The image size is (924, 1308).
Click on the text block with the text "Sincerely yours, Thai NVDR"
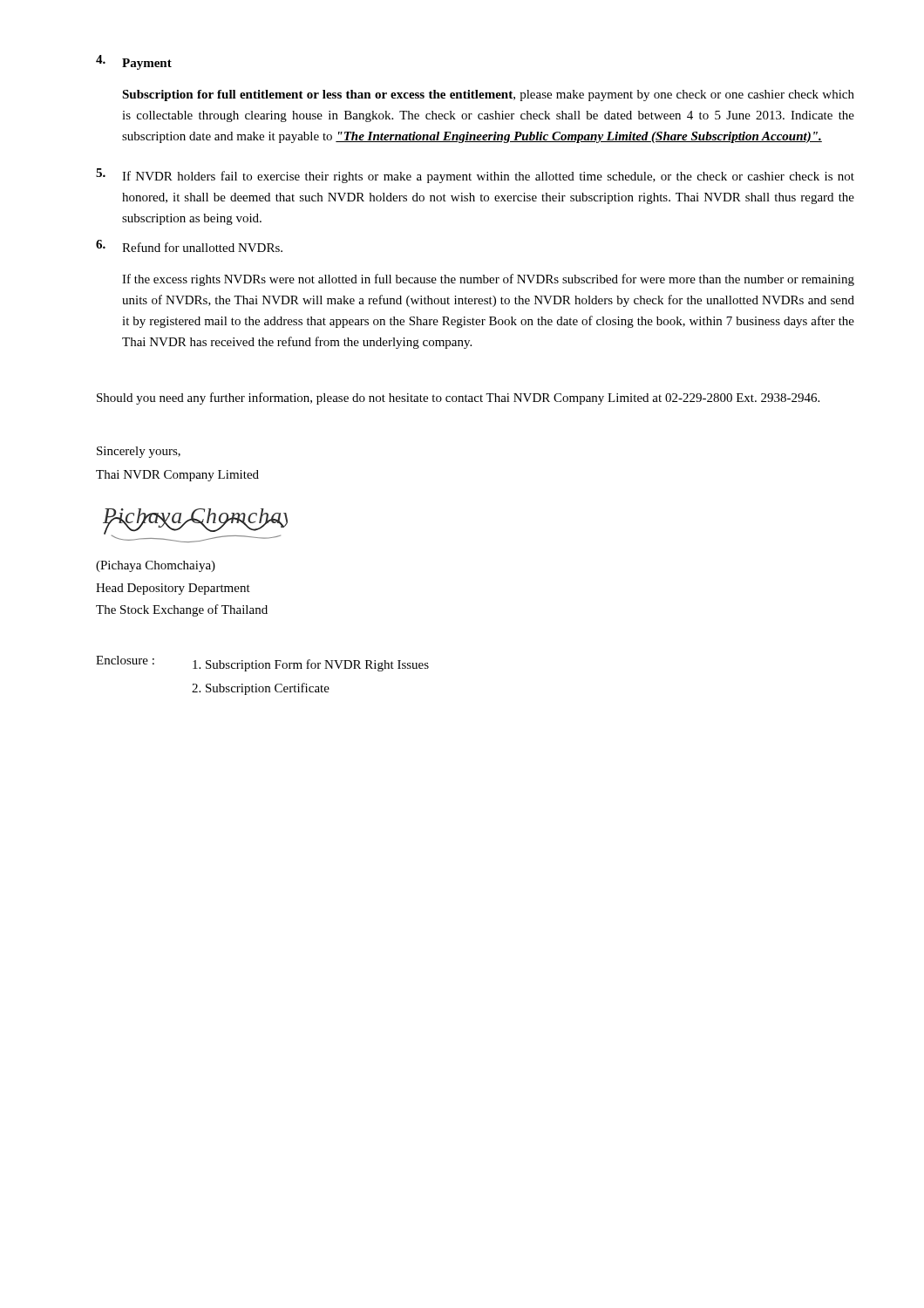[x=139, y=452]
